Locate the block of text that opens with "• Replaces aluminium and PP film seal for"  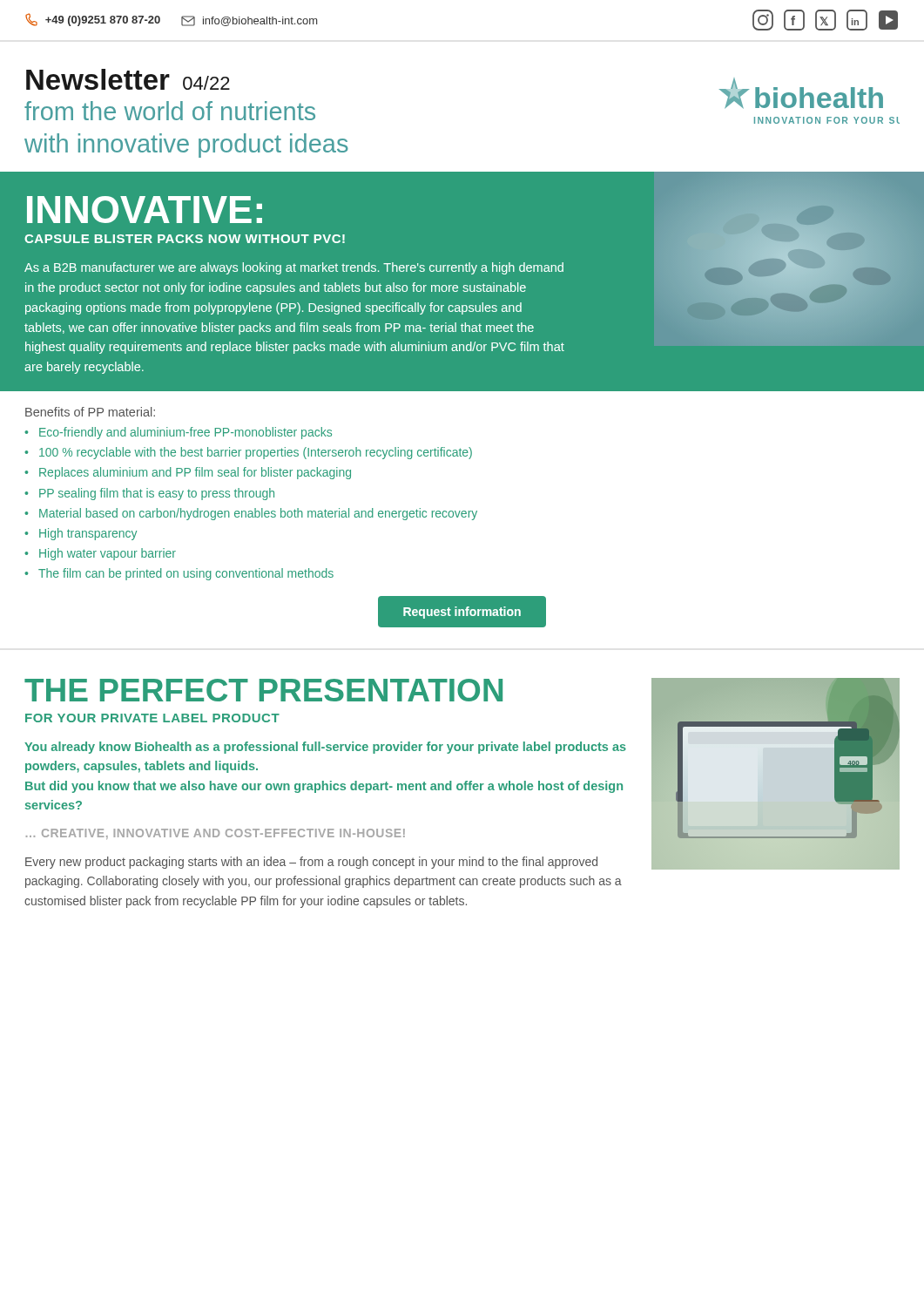click(188, 473)
